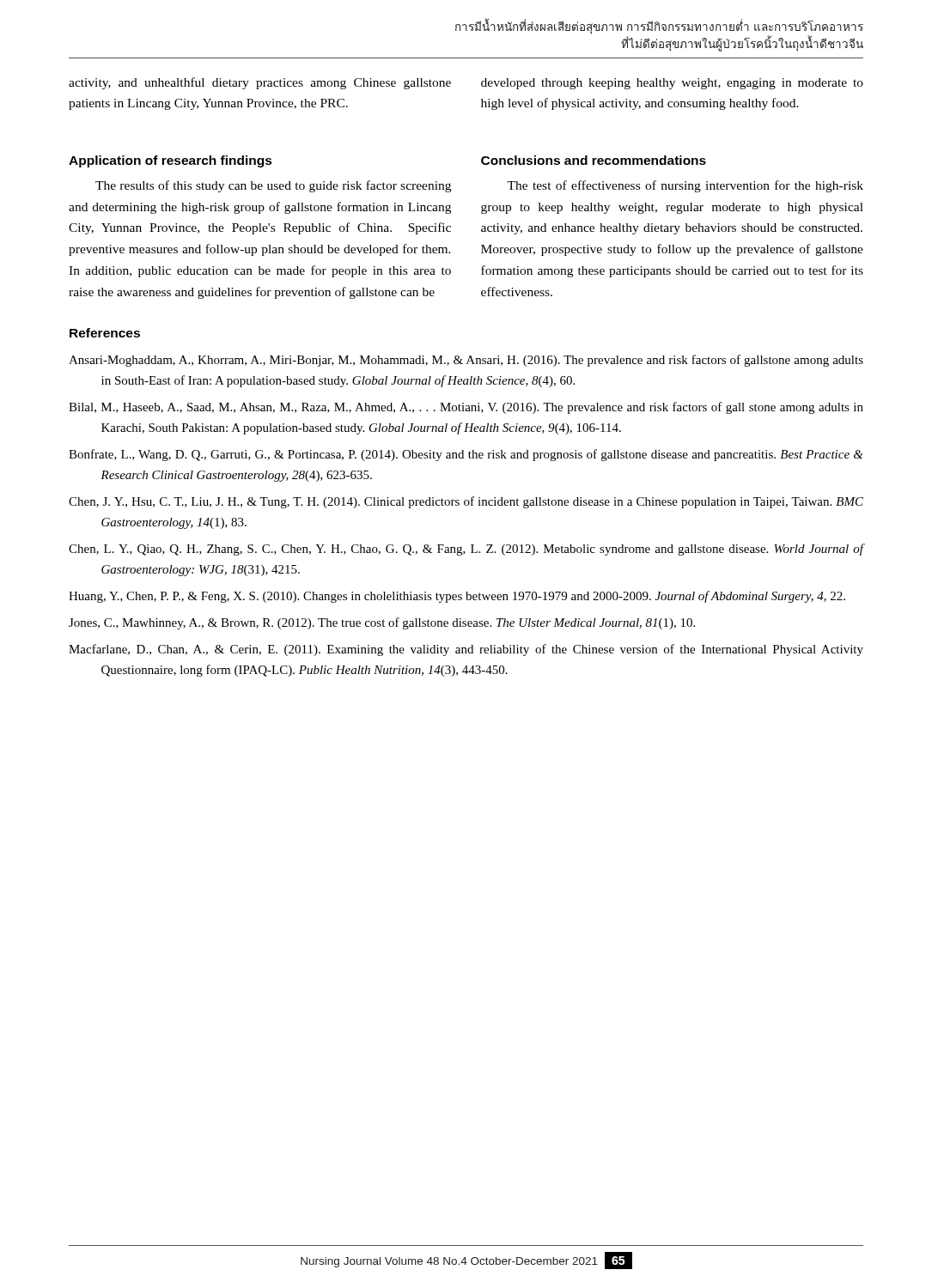This screenshot has height=1288, width=932.
Task: Navigate to the element starting "Chen, L. Y., Qiao, Q. H., Zhang, S."
Action: click(466, 559)
